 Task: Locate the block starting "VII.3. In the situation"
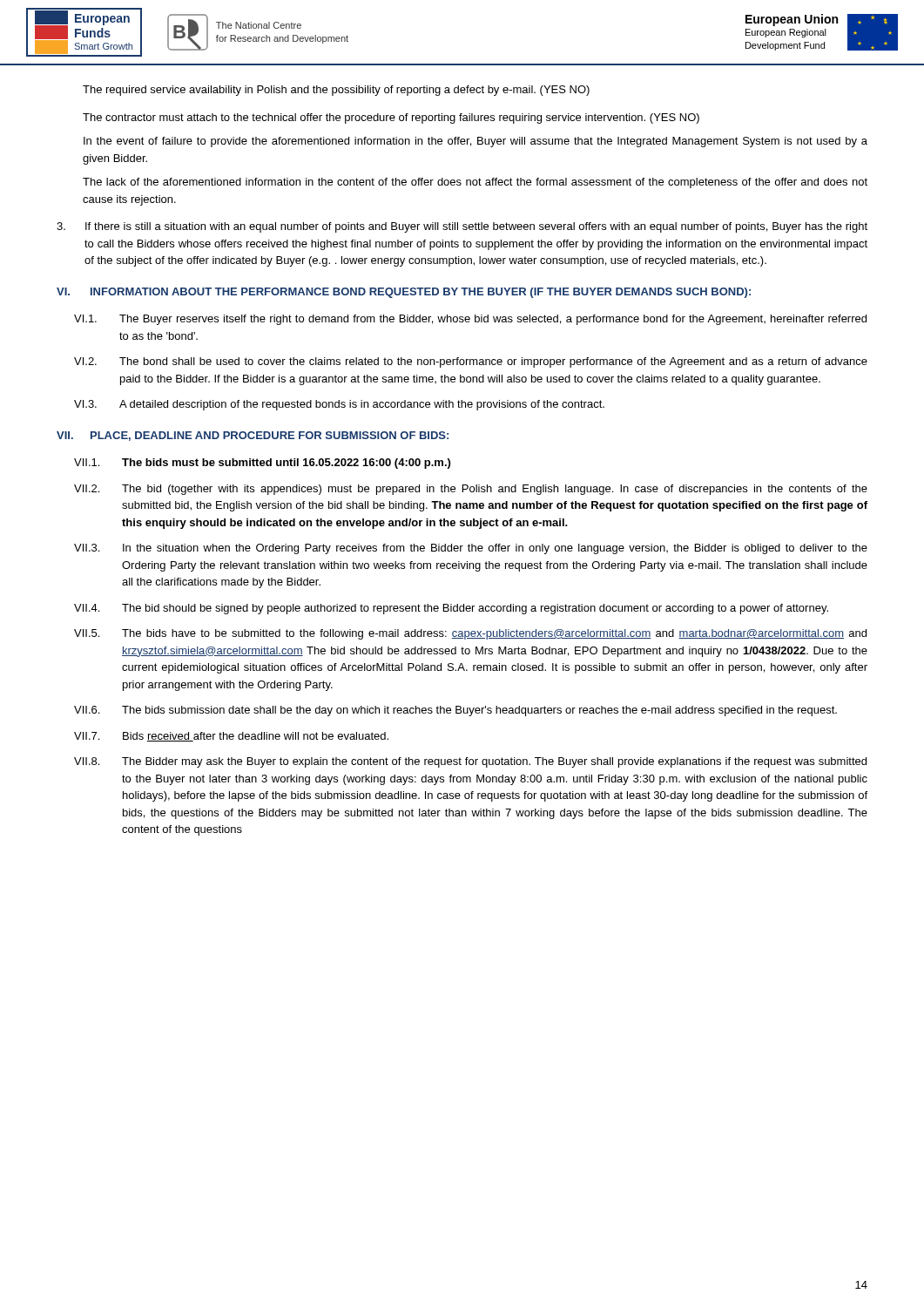tap(471, 565)
